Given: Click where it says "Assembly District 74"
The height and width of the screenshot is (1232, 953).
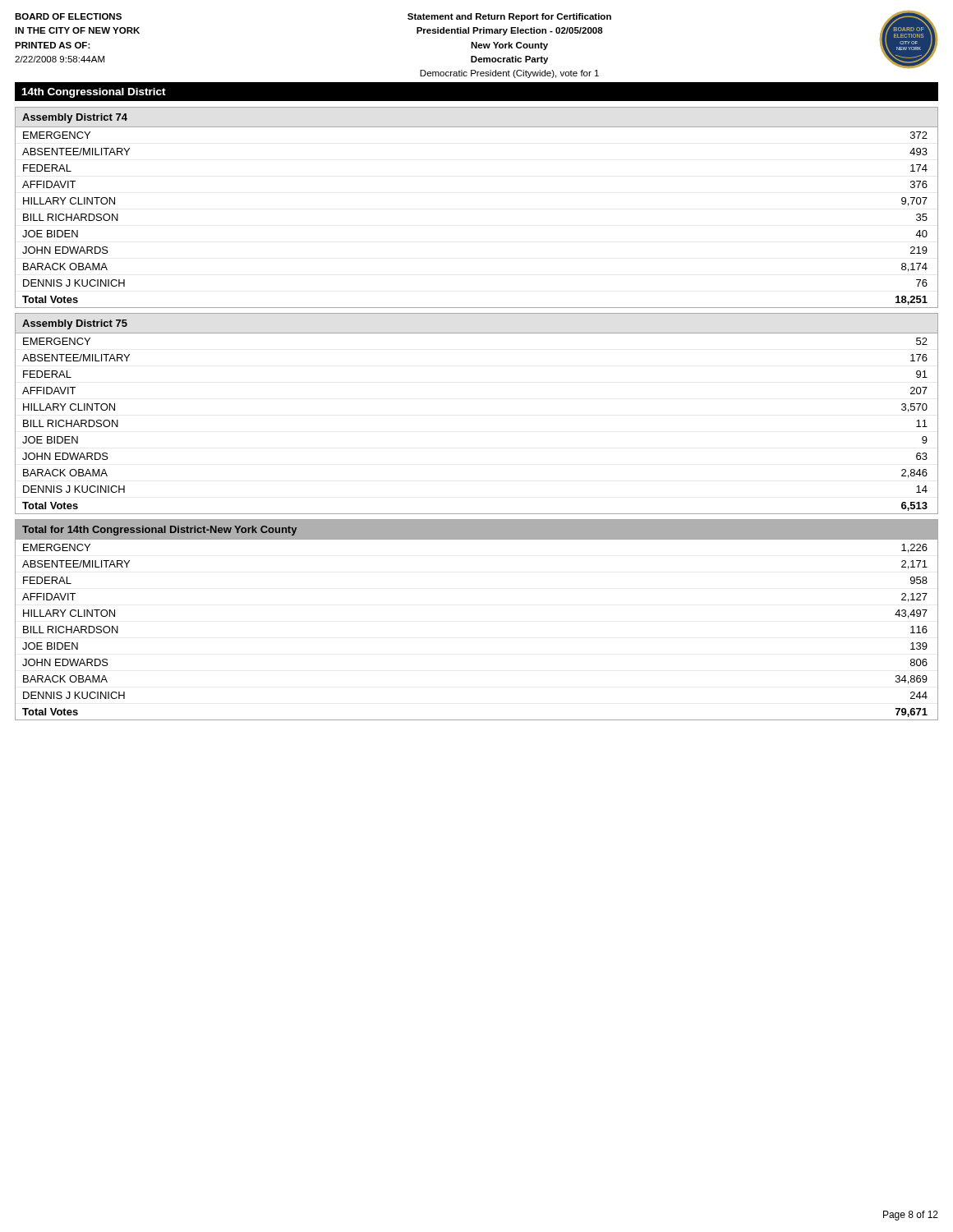Looking at the screenshot, I should point(75,117).
